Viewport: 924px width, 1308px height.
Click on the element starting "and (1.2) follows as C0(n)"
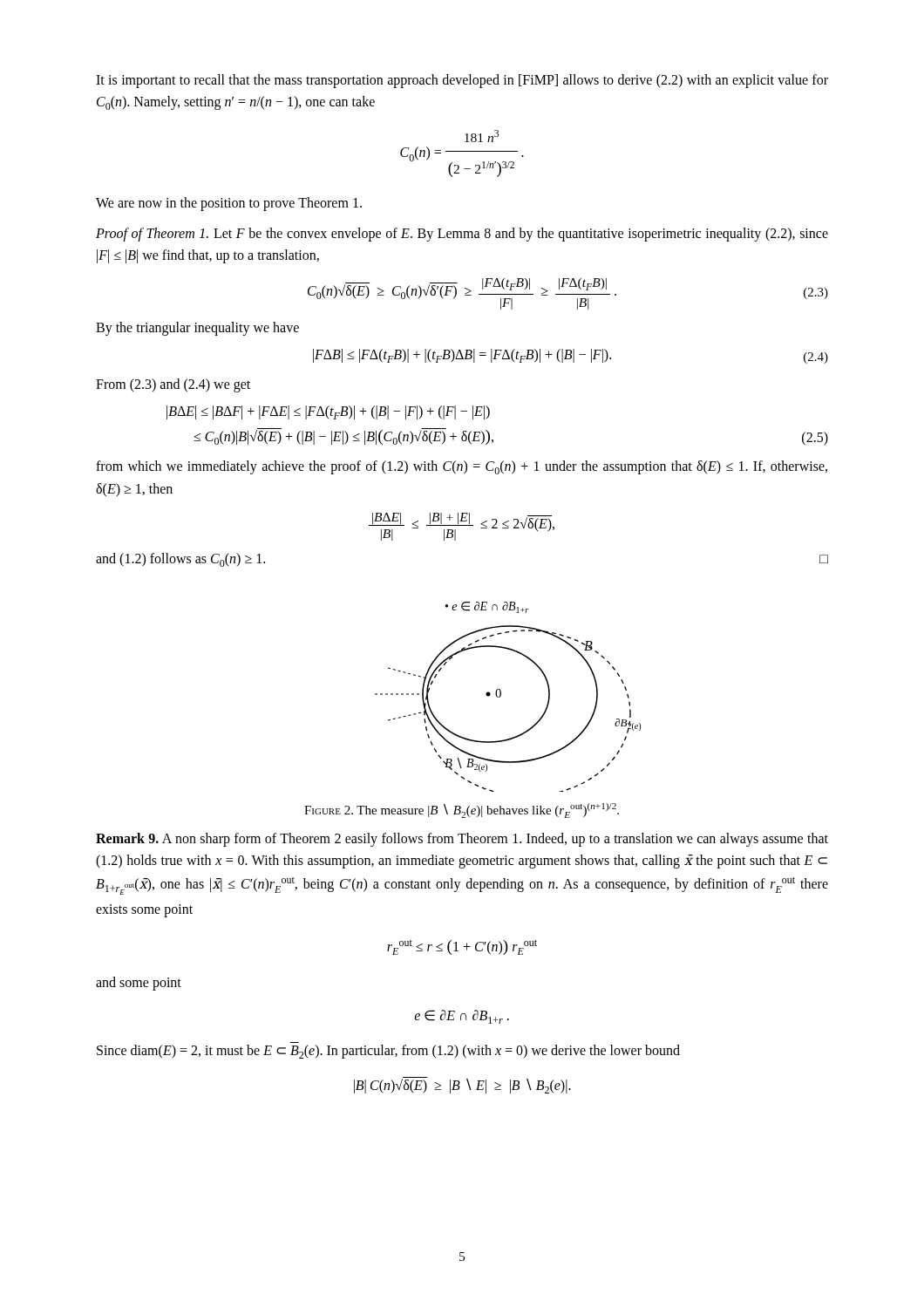click(178, 559)
